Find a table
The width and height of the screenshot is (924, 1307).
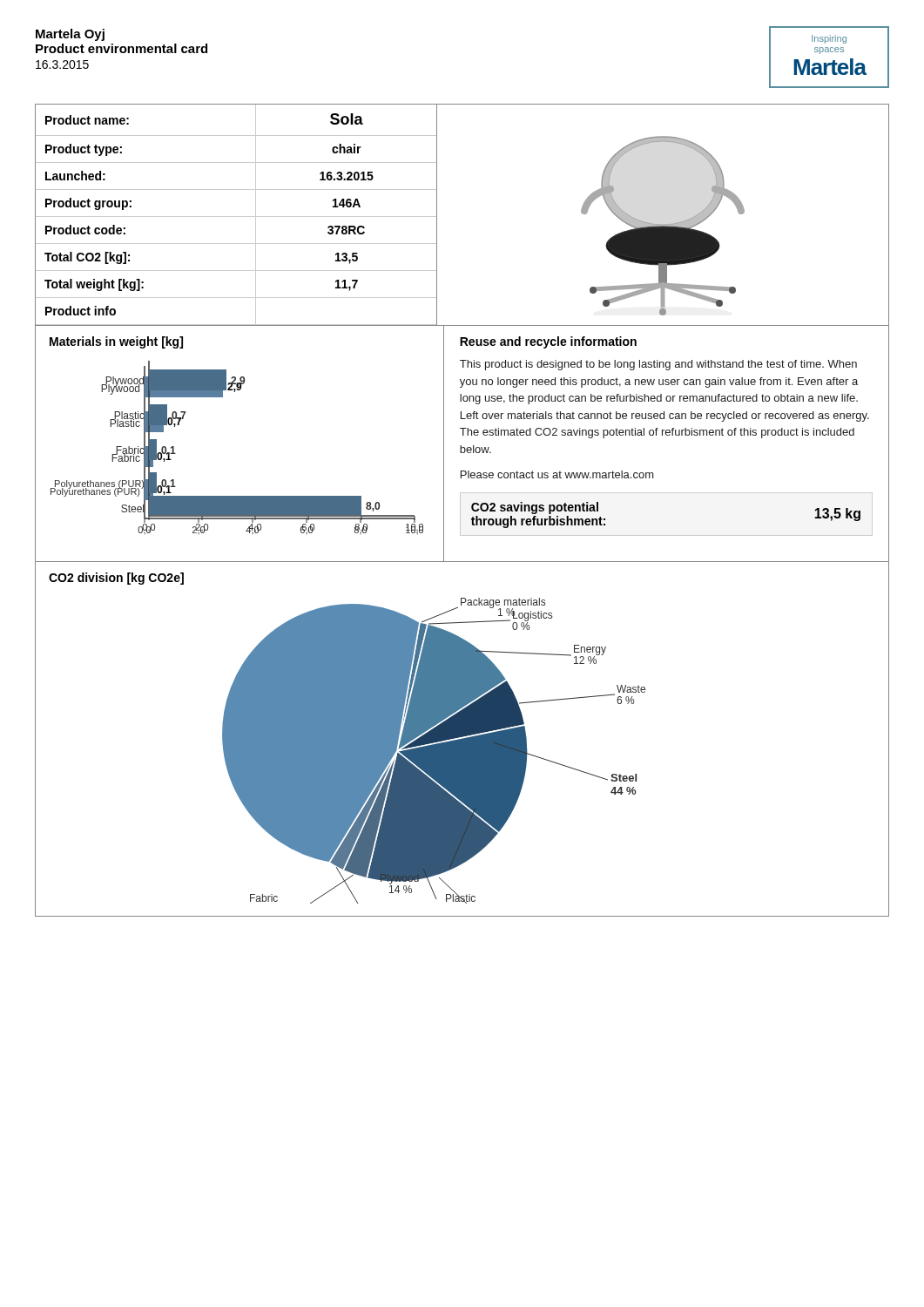coord(236,215)
